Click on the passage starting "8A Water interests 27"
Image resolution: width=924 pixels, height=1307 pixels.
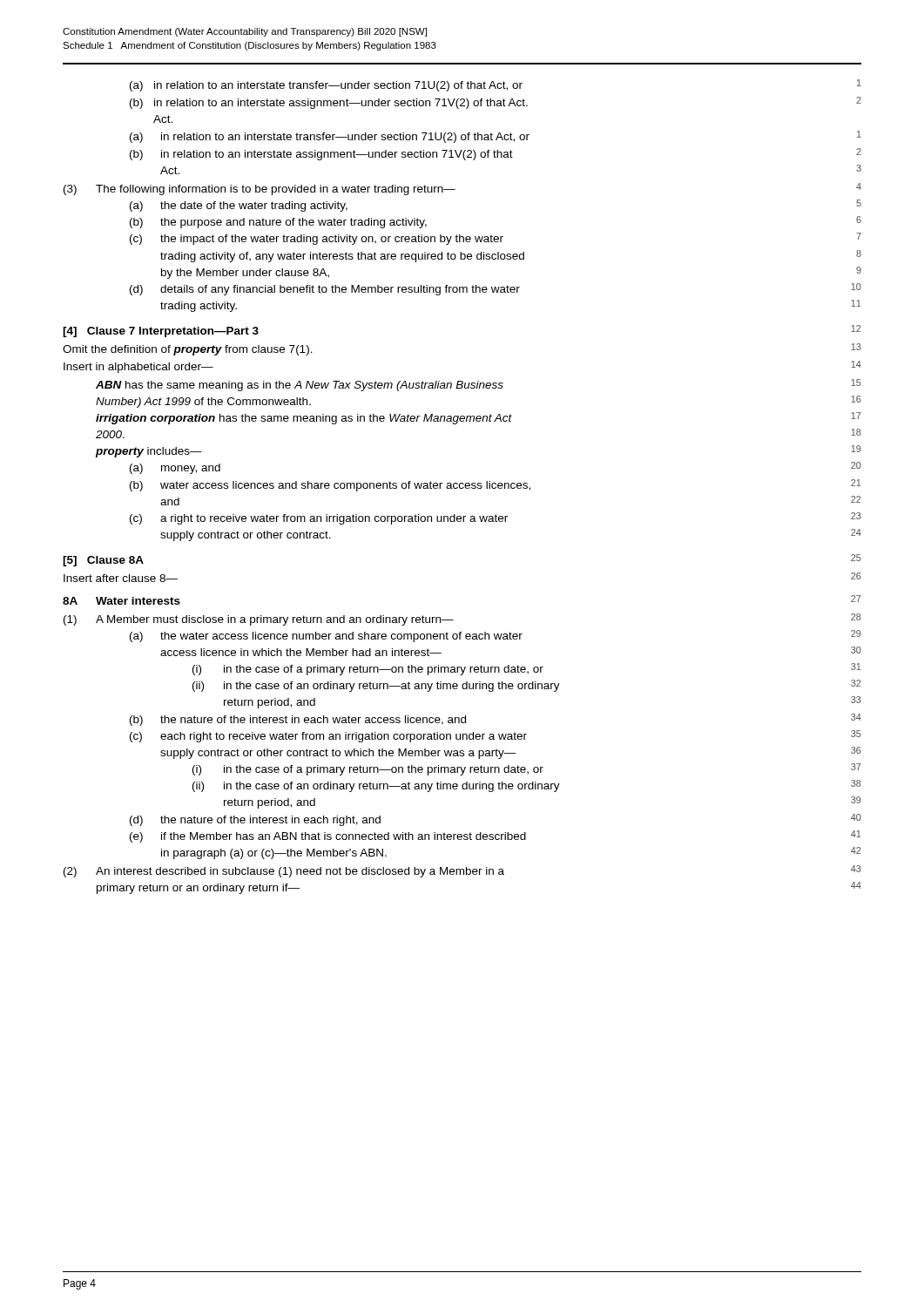[138, 600]
